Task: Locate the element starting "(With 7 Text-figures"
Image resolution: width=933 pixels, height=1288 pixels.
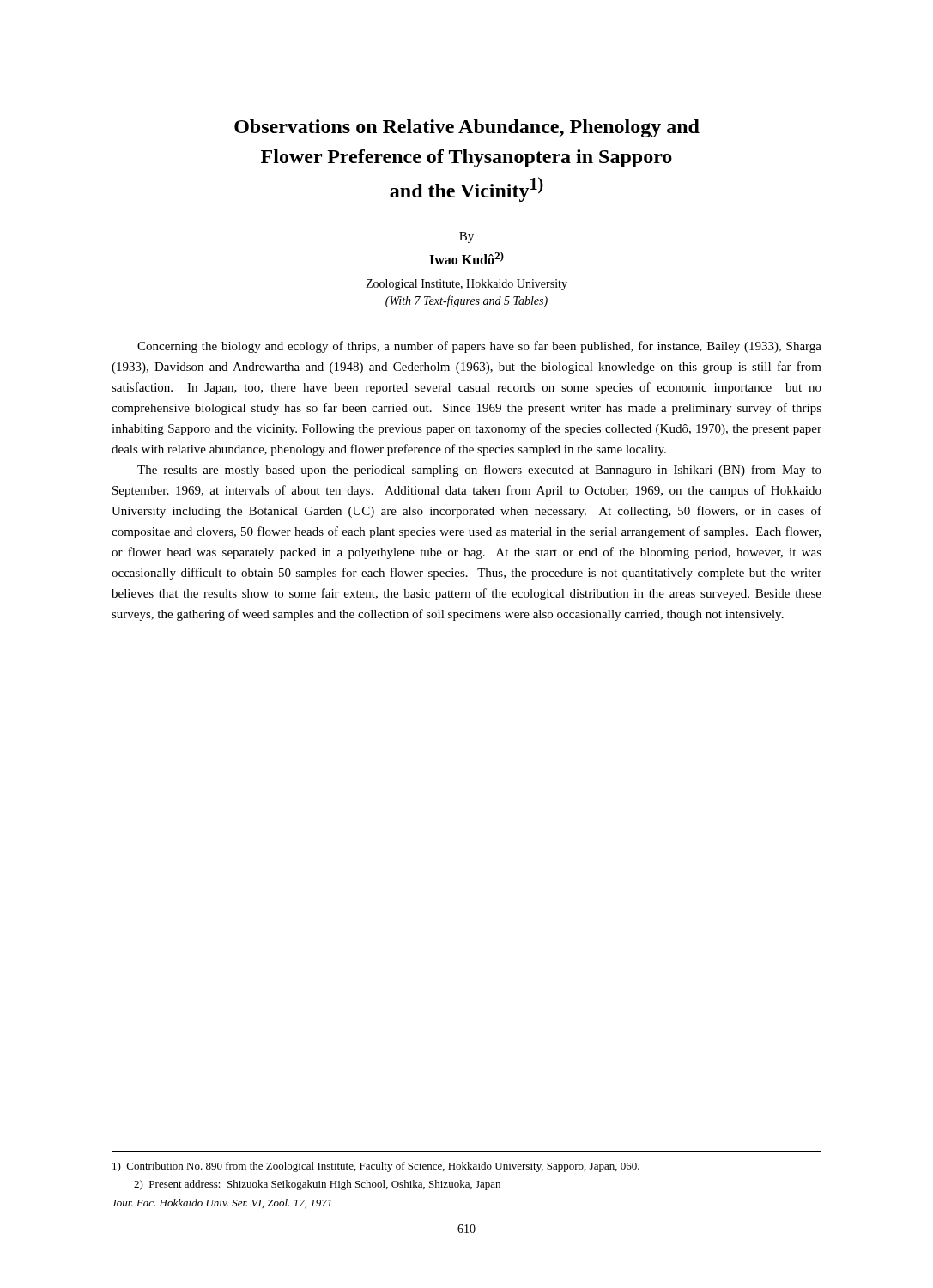Action: (466, 301)
